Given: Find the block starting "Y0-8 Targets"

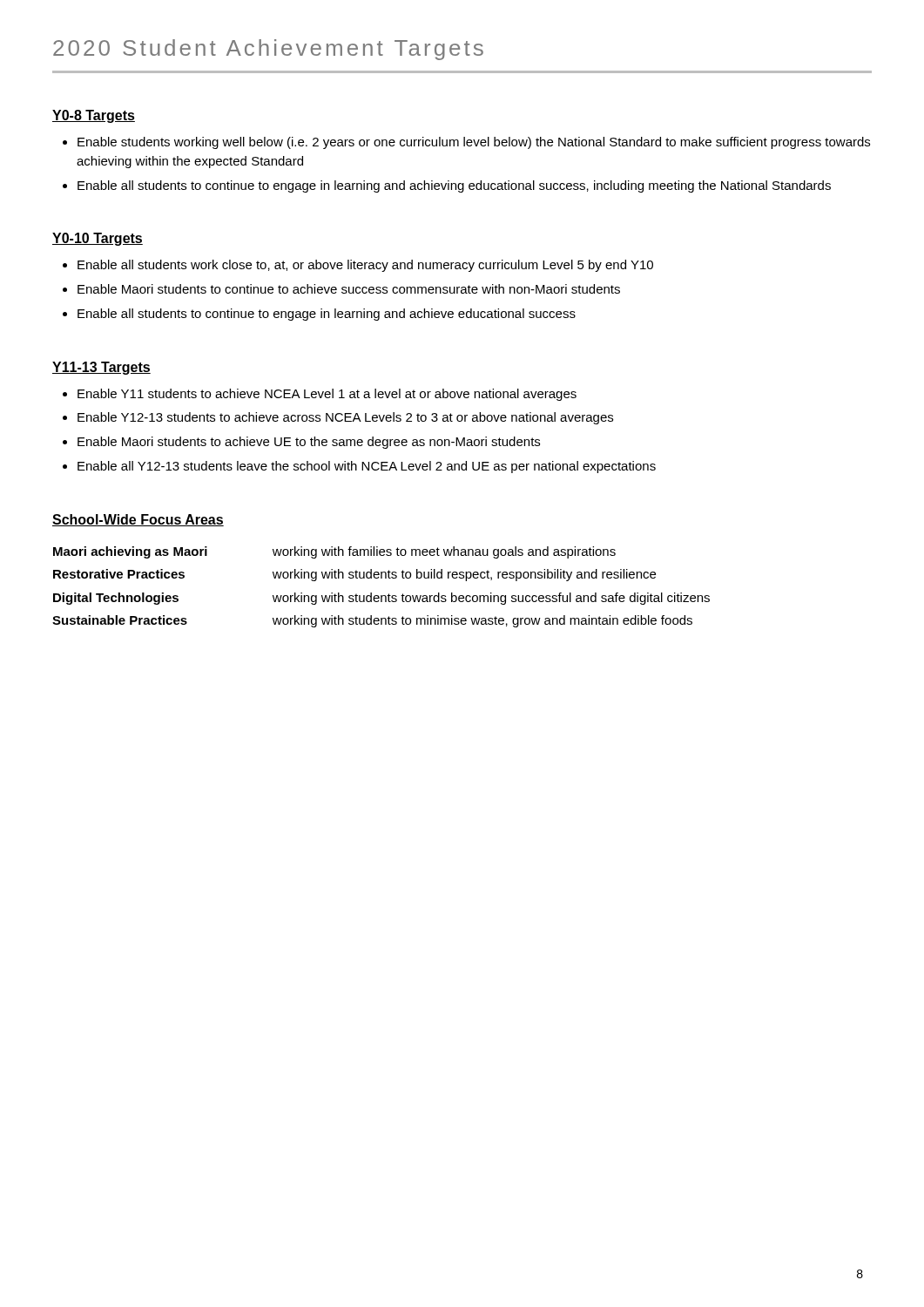Looking at the screenshot, I should click(x=94, y=116).
